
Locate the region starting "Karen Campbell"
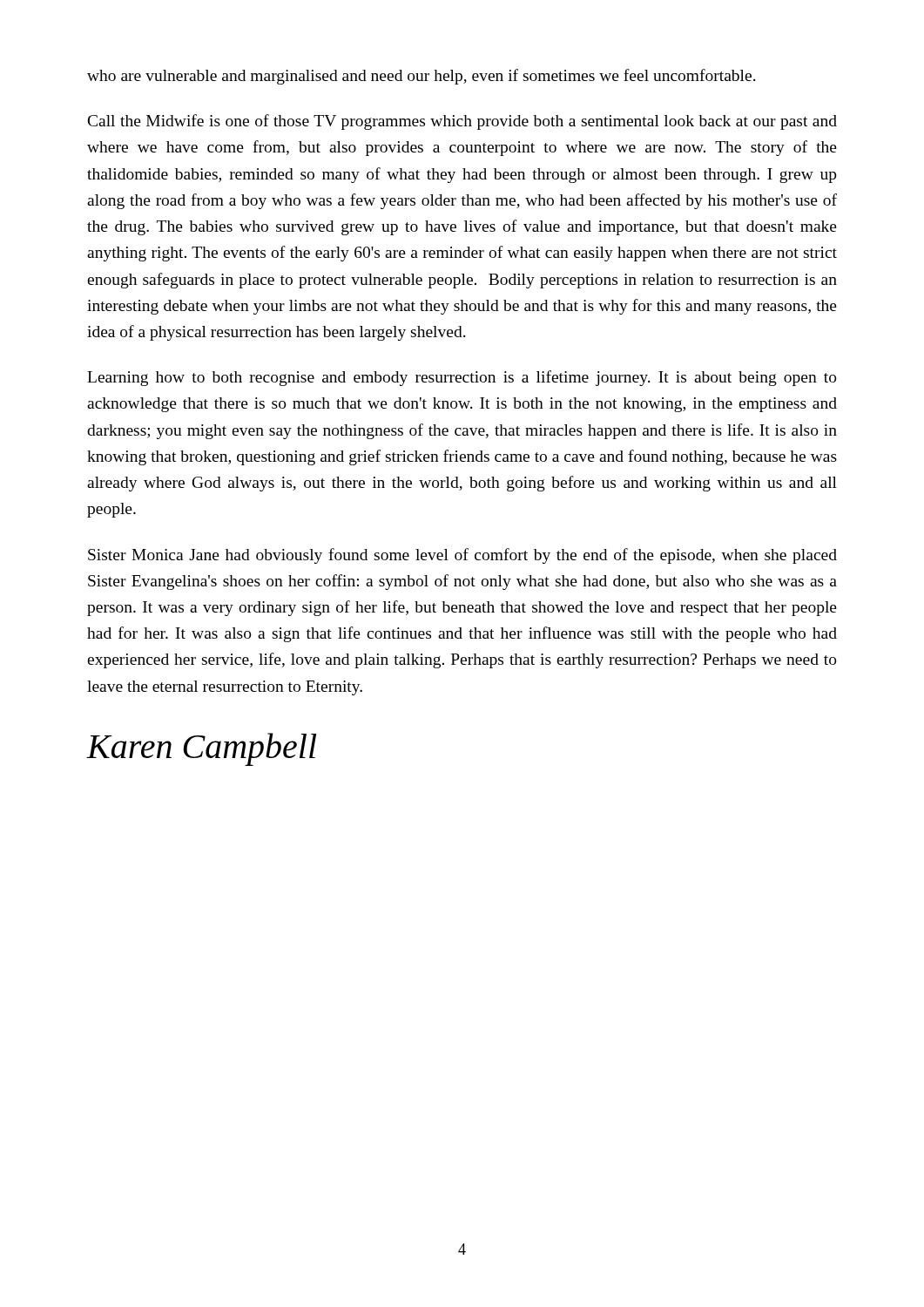pos(202,746)
